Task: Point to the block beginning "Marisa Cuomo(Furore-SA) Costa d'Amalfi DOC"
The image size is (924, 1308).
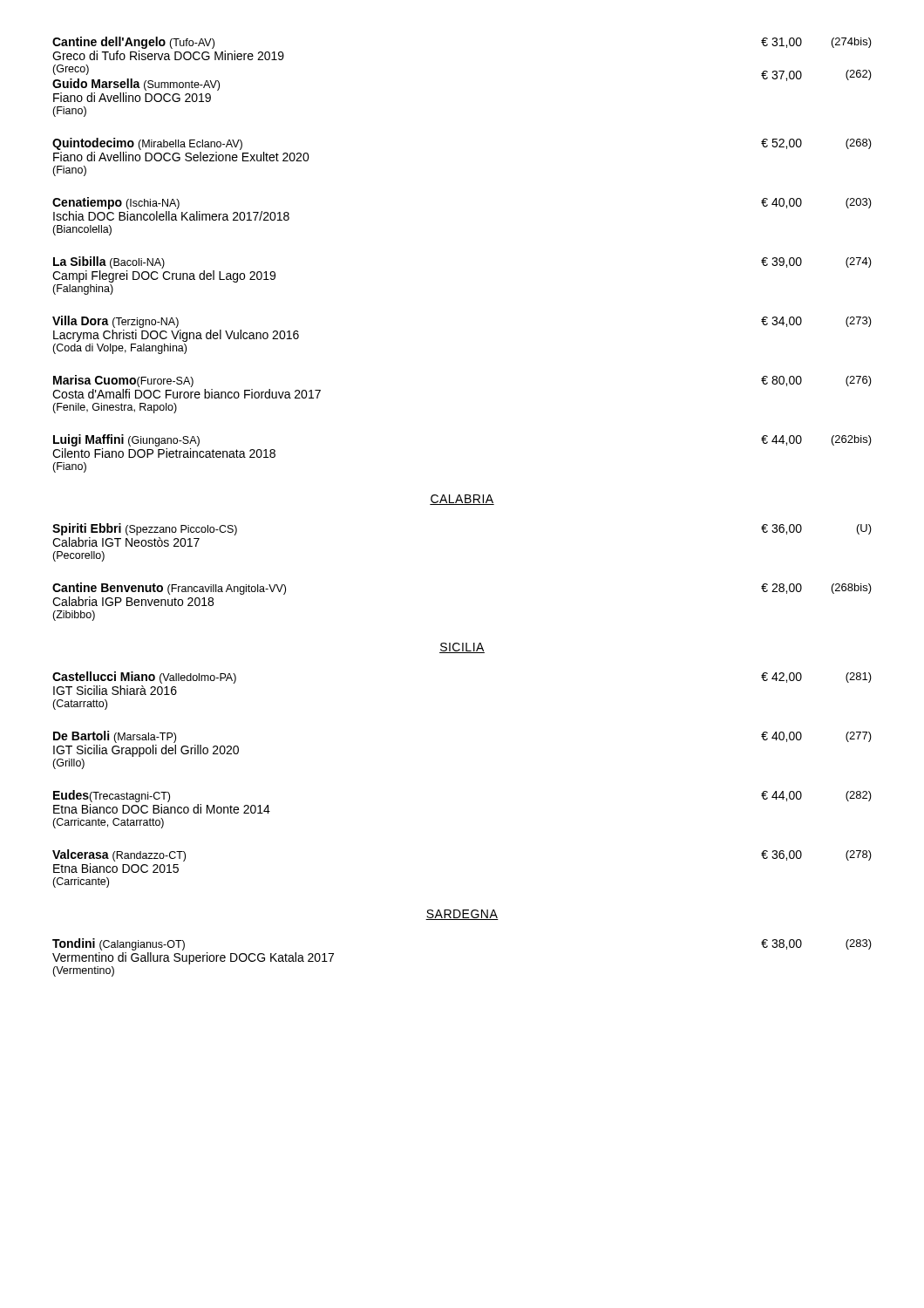Action: click(x=123, y=381)
